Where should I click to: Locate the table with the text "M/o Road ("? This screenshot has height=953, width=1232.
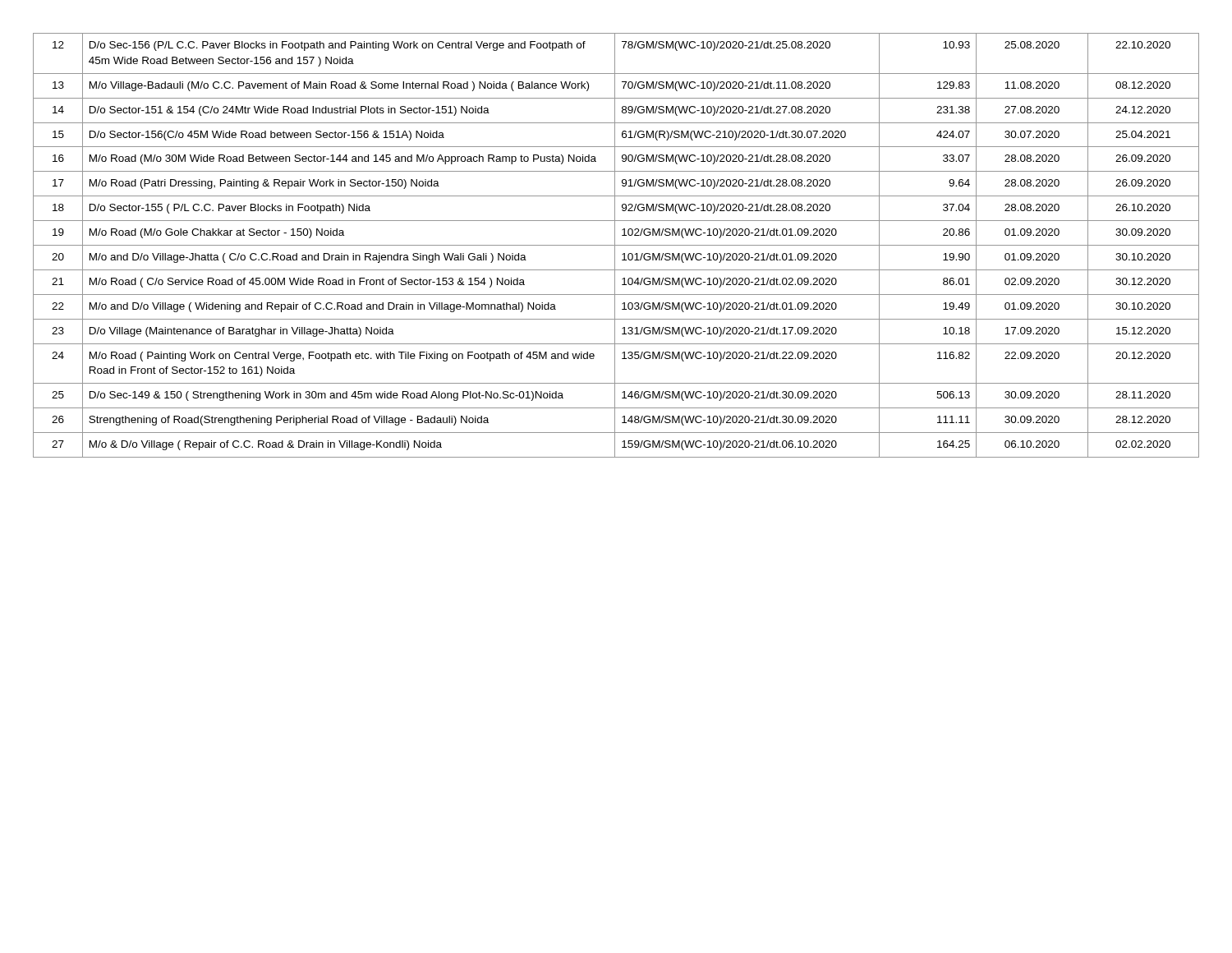pyautogui.click(x=616, y=245)
